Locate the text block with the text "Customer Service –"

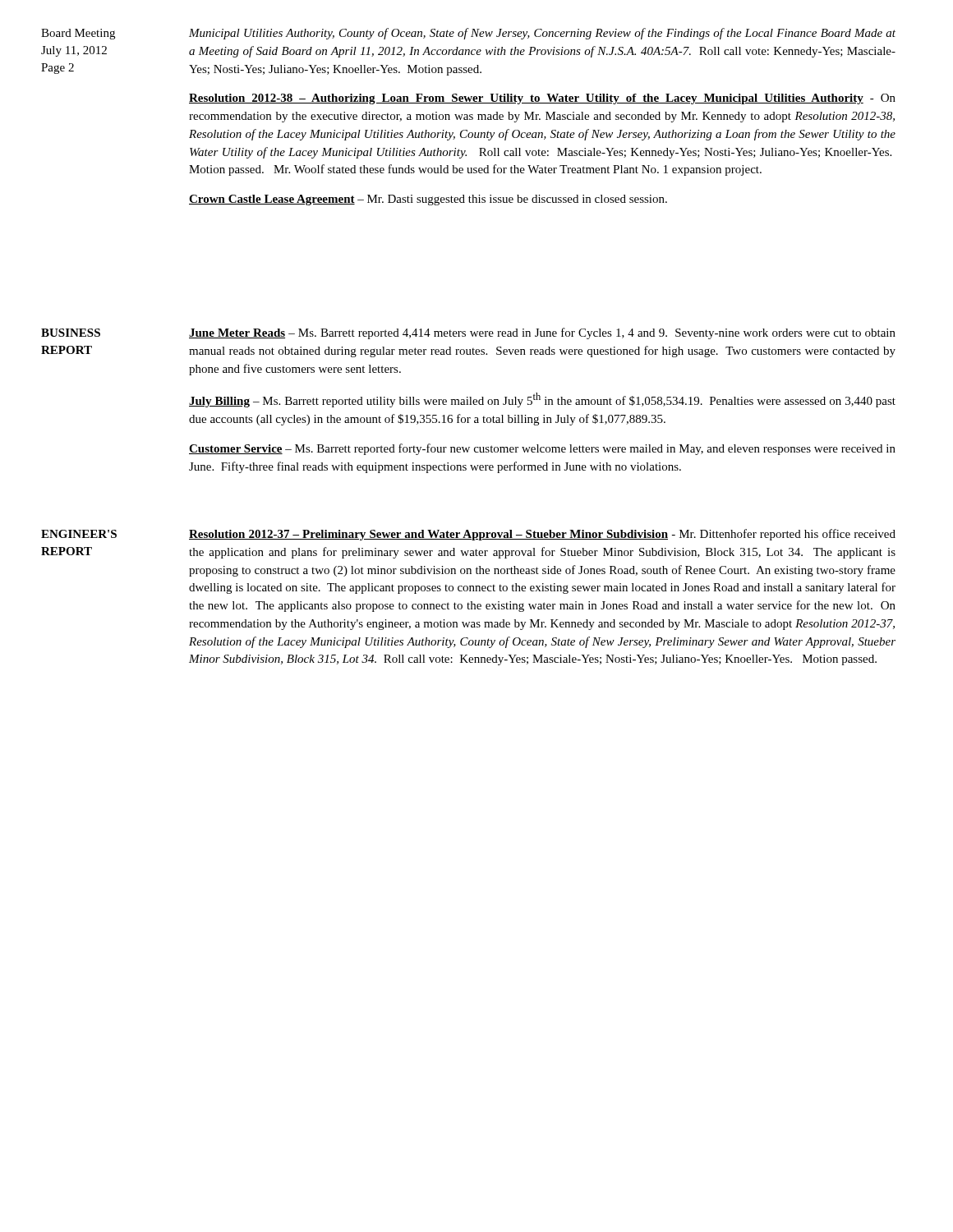point(542,457)
